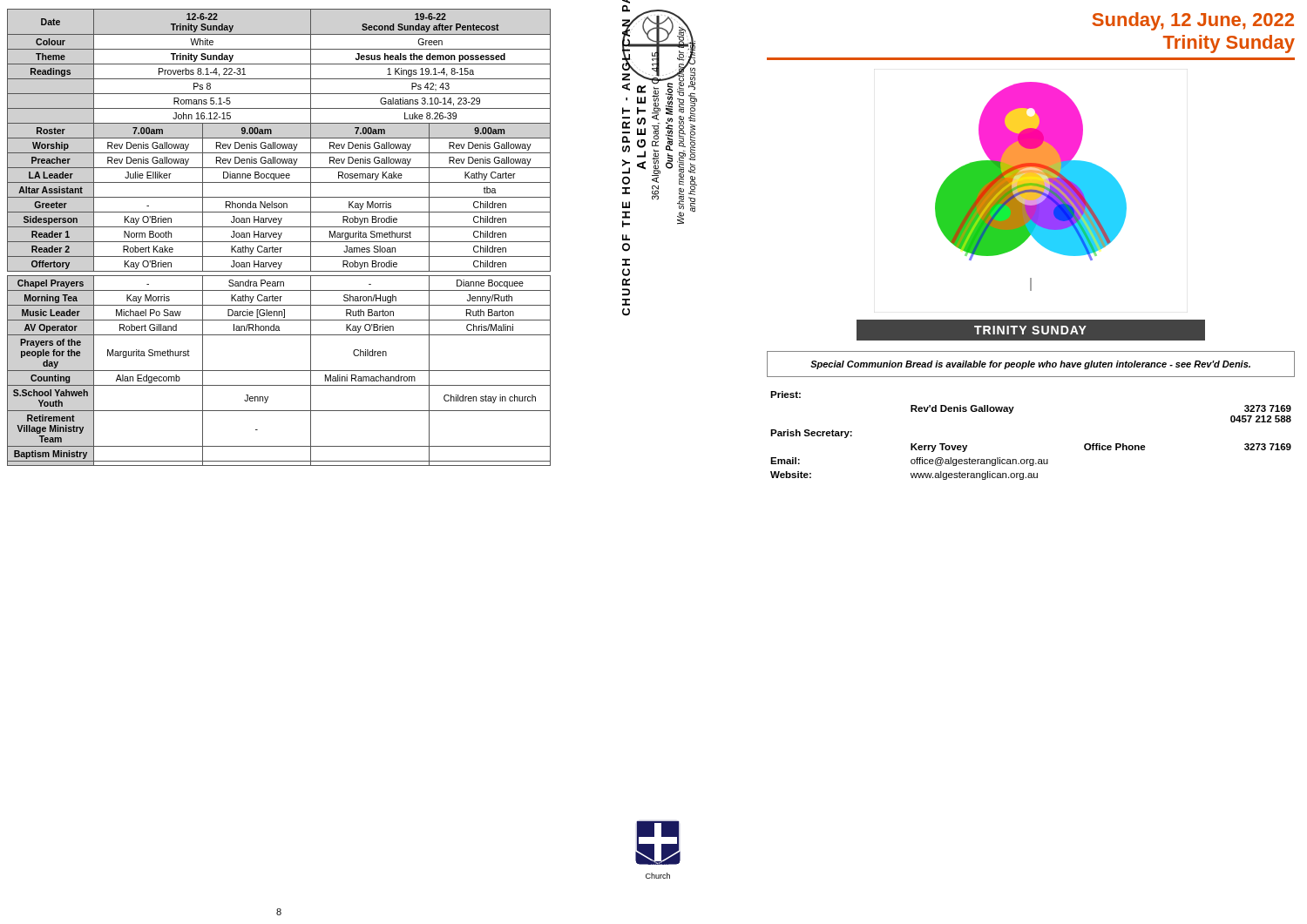Point to the block beginning "Priest: Rev'd Denis"
1307x924 pixels.
point(786,395)
